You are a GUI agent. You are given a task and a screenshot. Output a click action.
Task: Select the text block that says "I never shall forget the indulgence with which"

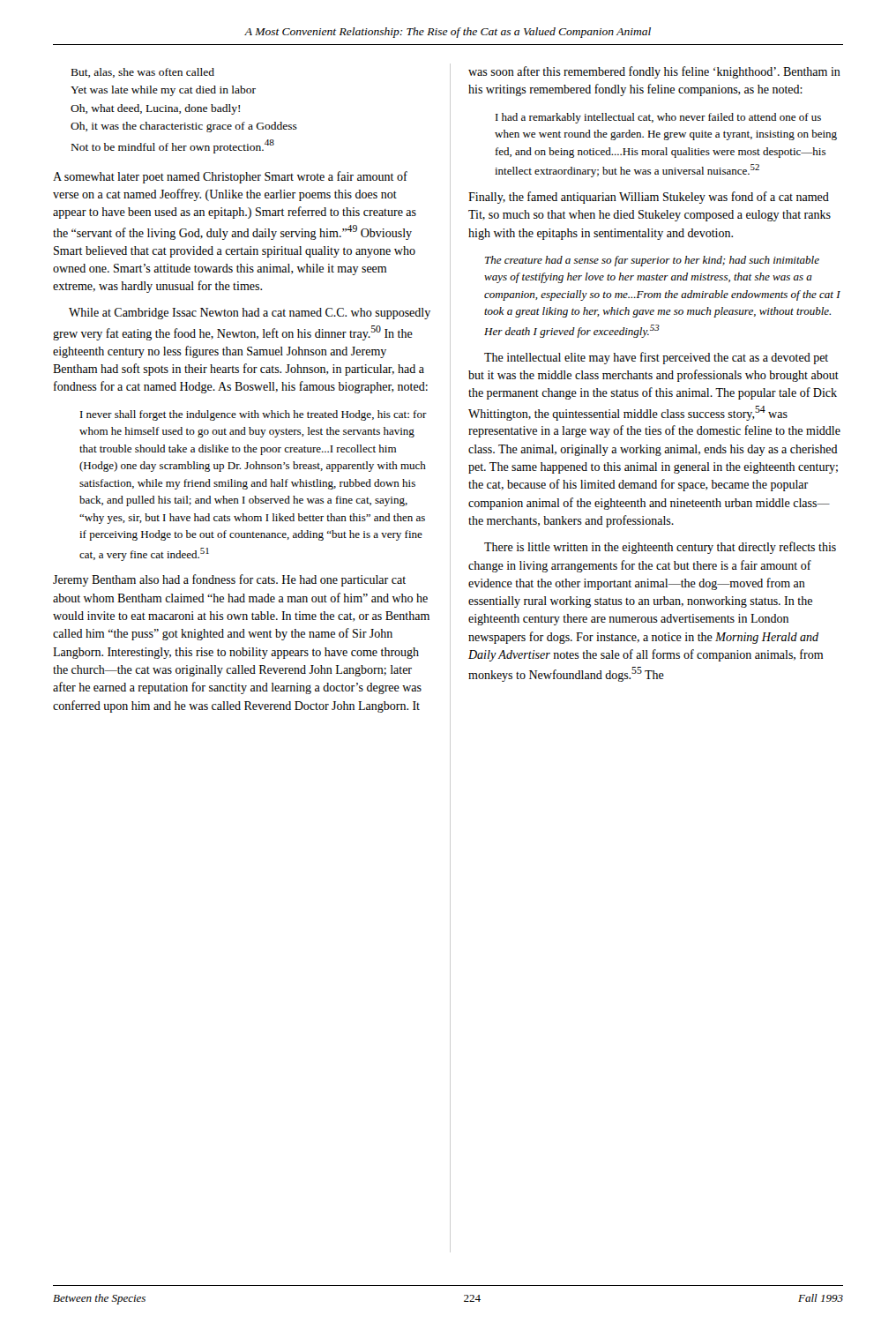point(256,484)
